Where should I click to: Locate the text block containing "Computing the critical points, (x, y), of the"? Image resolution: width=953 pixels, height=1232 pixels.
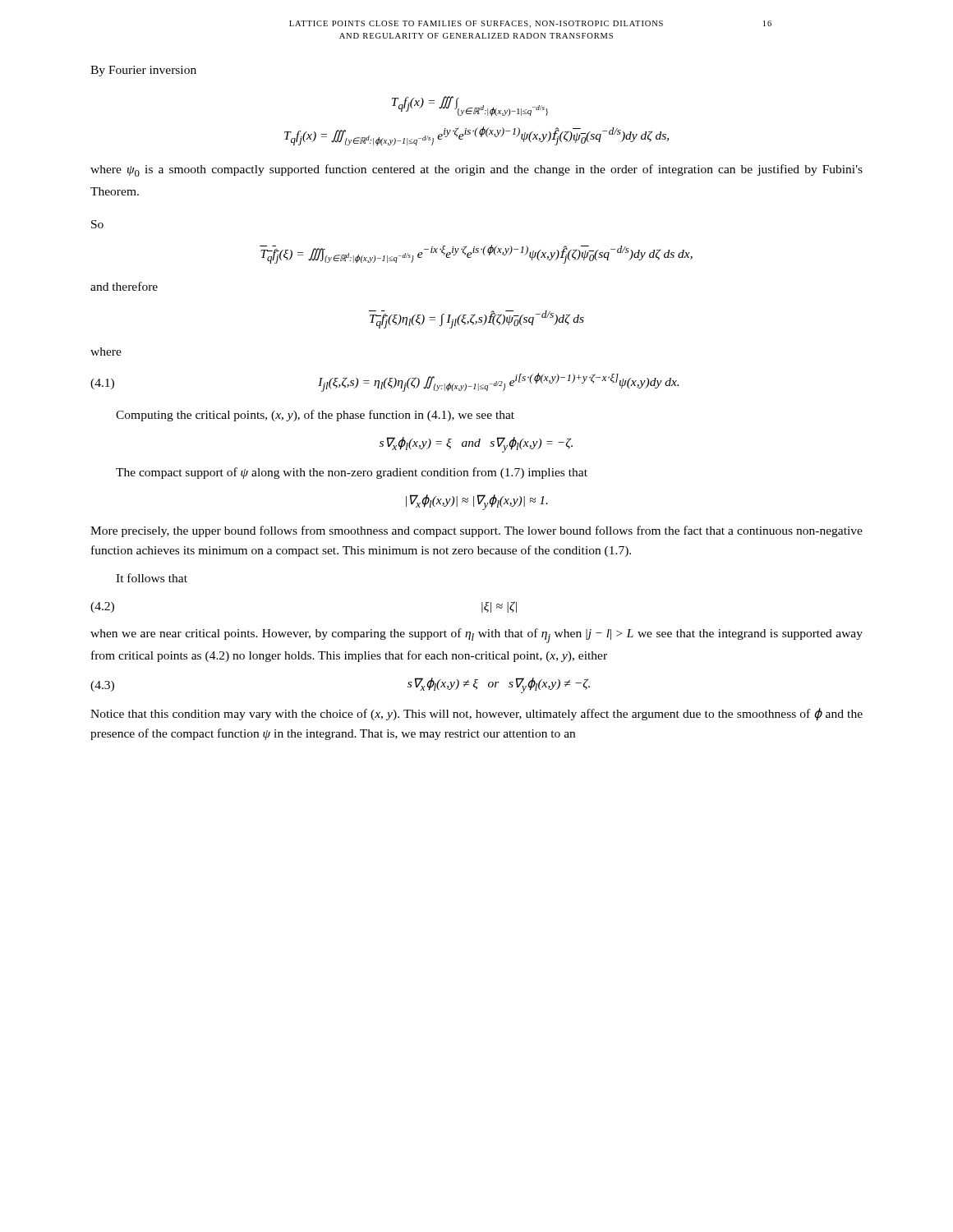[315, 414]
